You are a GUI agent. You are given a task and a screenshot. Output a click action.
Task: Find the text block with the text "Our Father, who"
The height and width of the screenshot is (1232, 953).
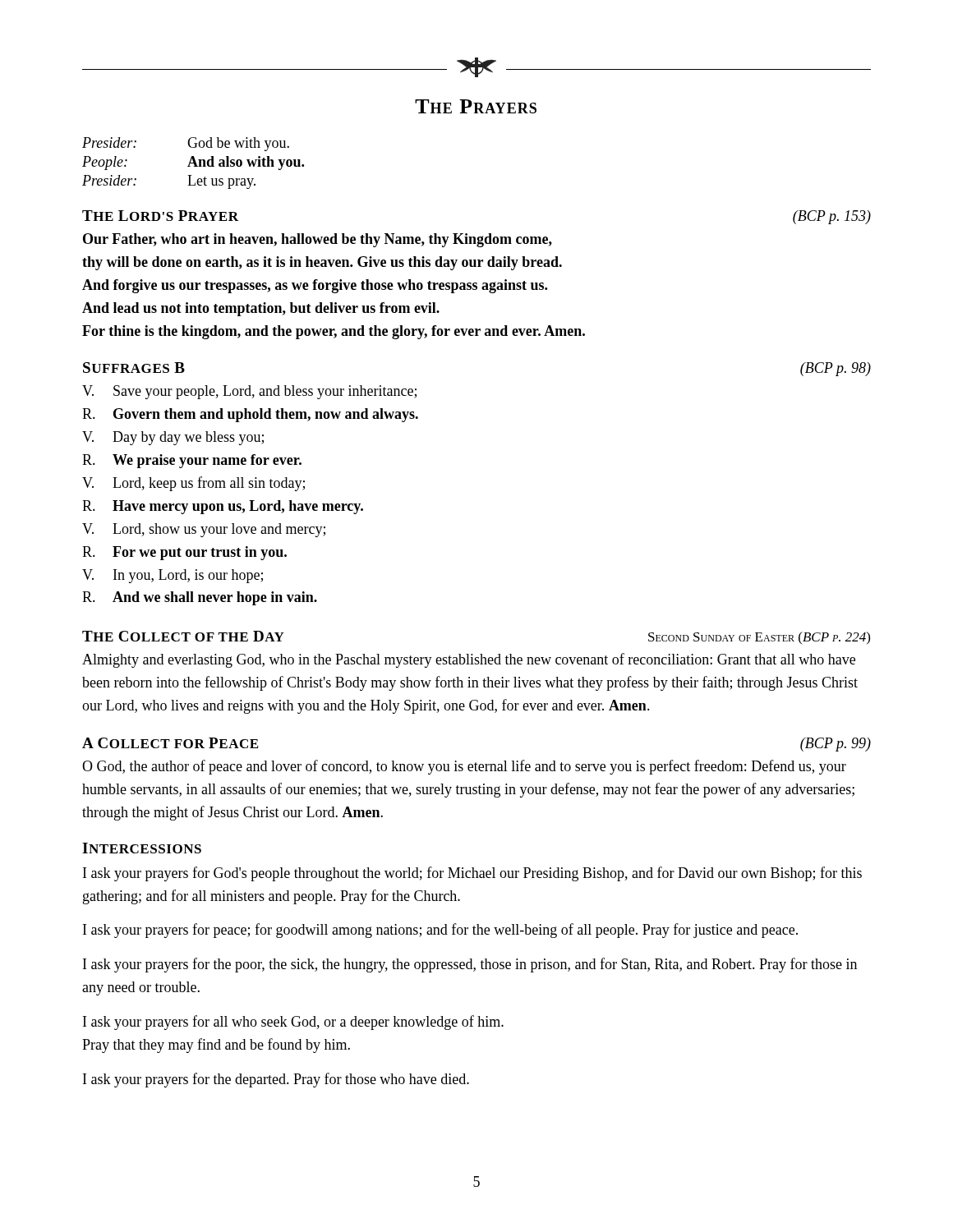[334, 285]
